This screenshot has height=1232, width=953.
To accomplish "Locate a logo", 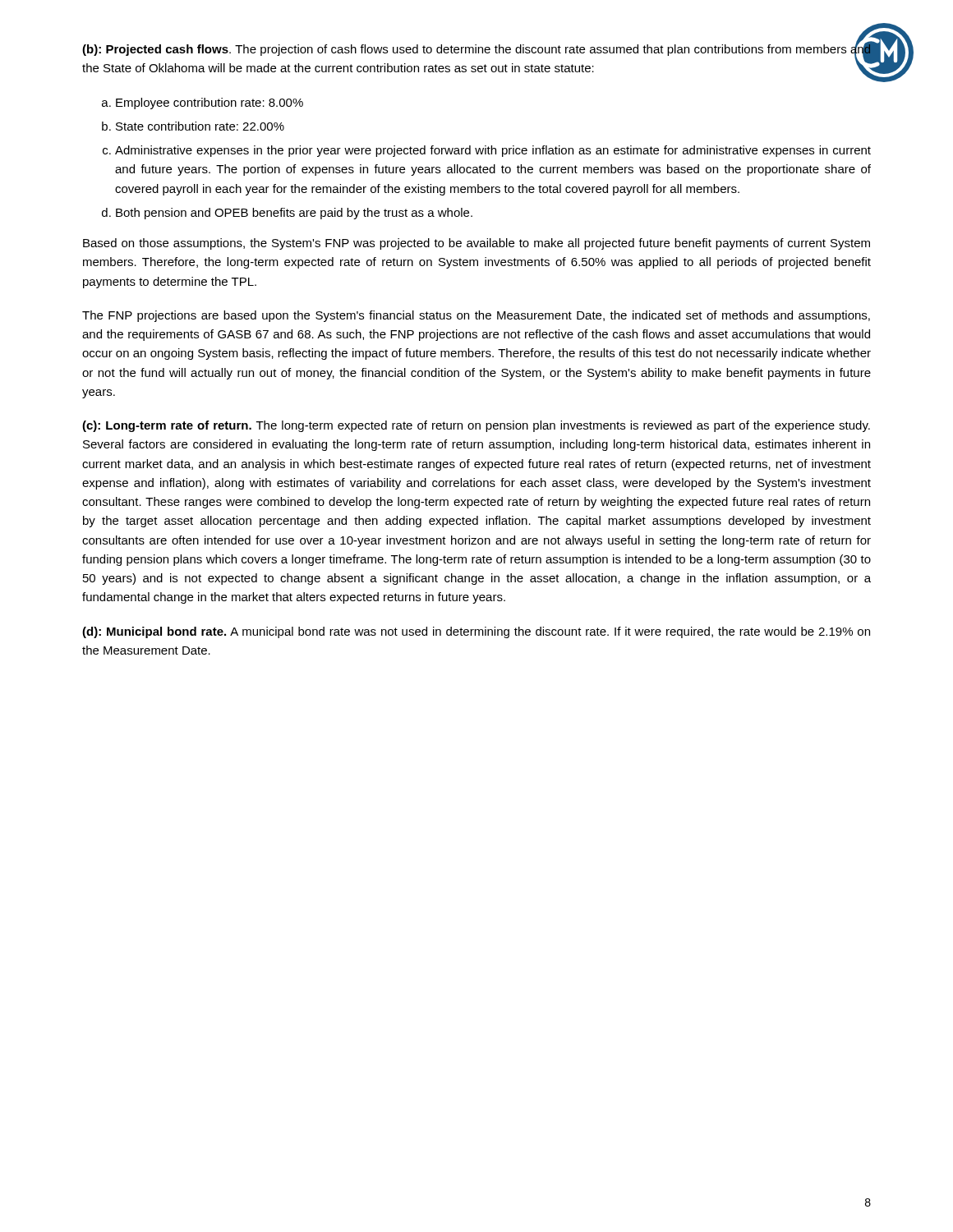I will (884, 53).
